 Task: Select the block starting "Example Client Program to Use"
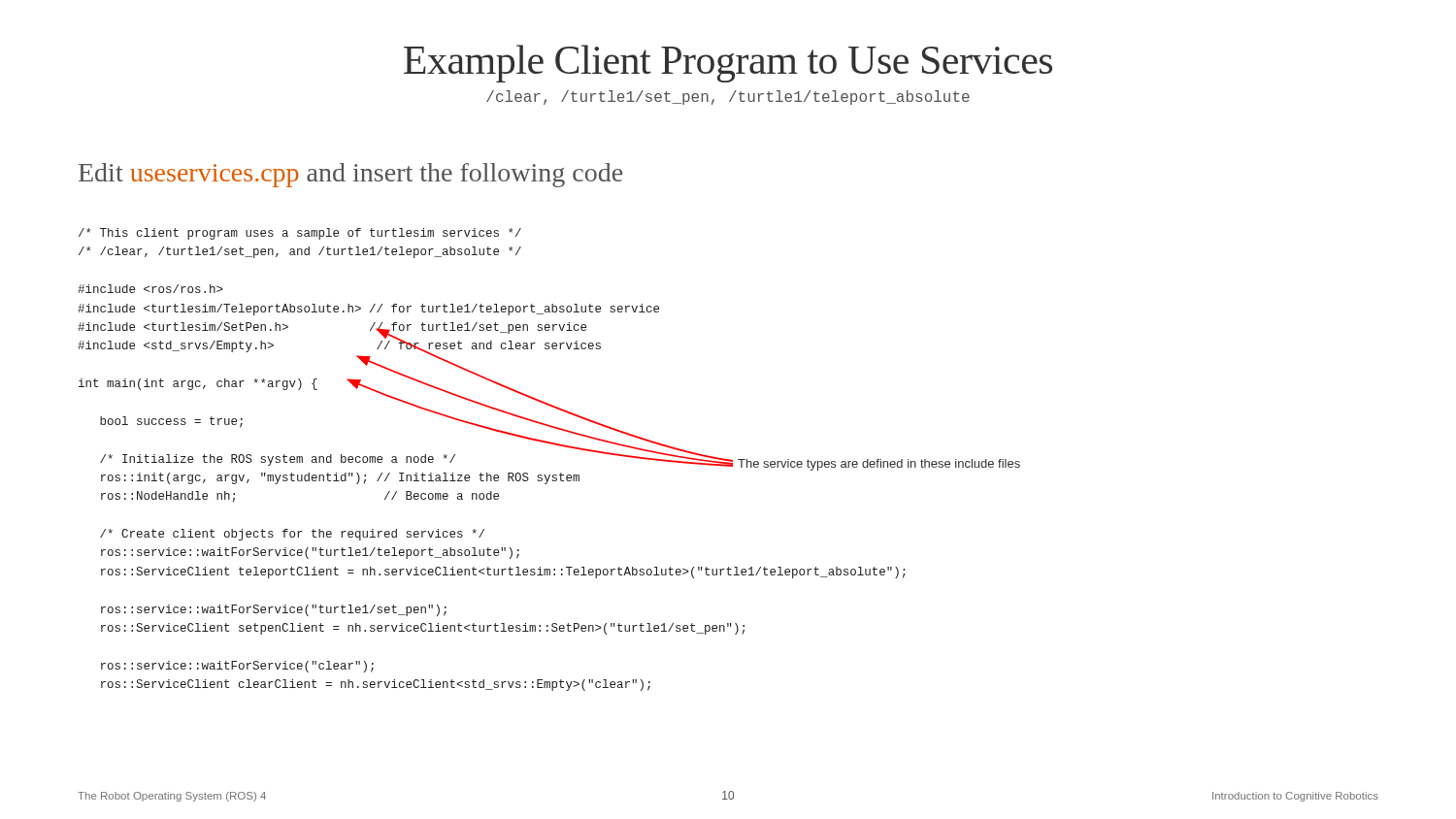(x=728, y=60)
